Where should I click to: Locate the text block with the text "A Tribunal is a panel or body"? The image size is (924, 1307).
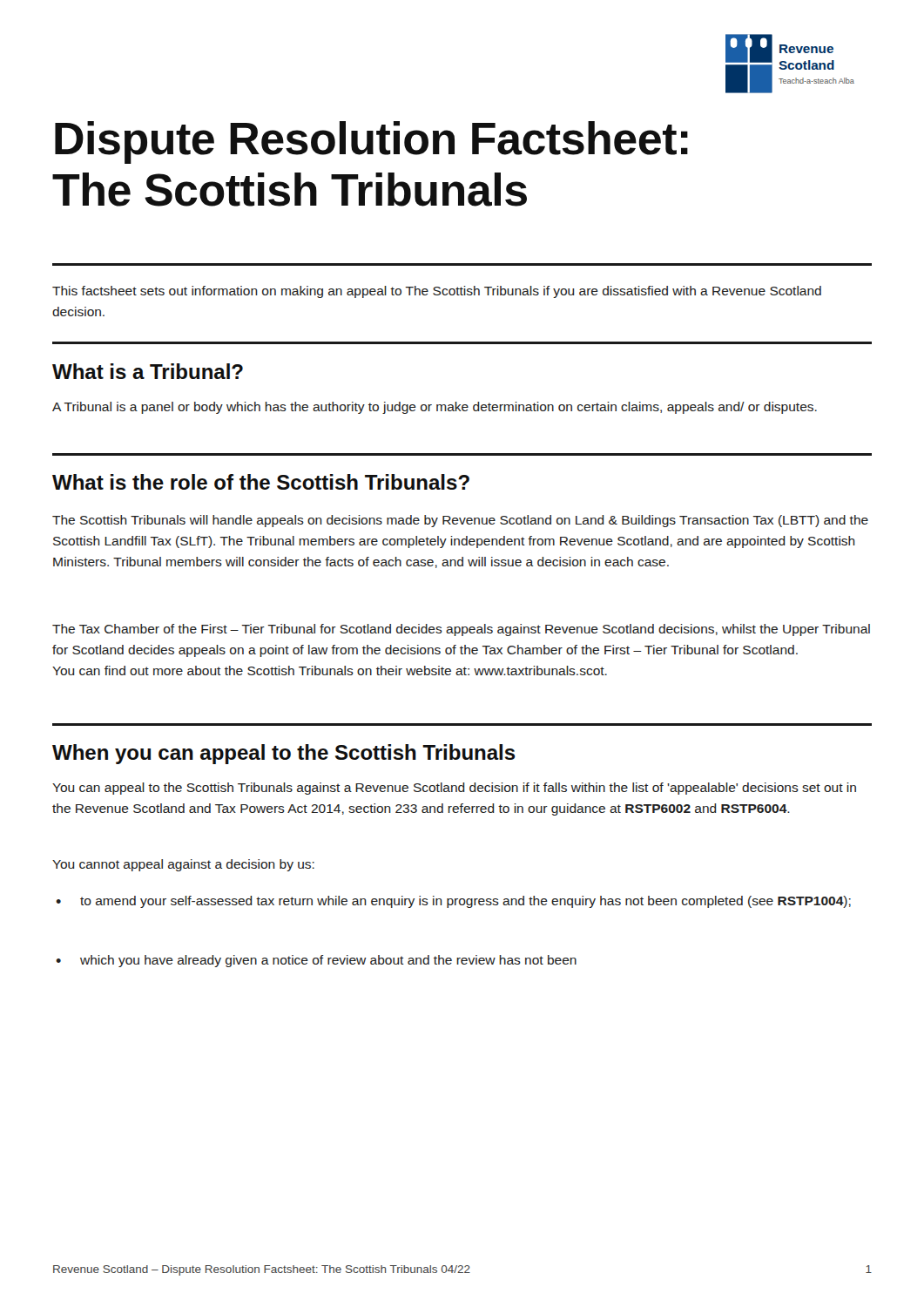[462, 407]
